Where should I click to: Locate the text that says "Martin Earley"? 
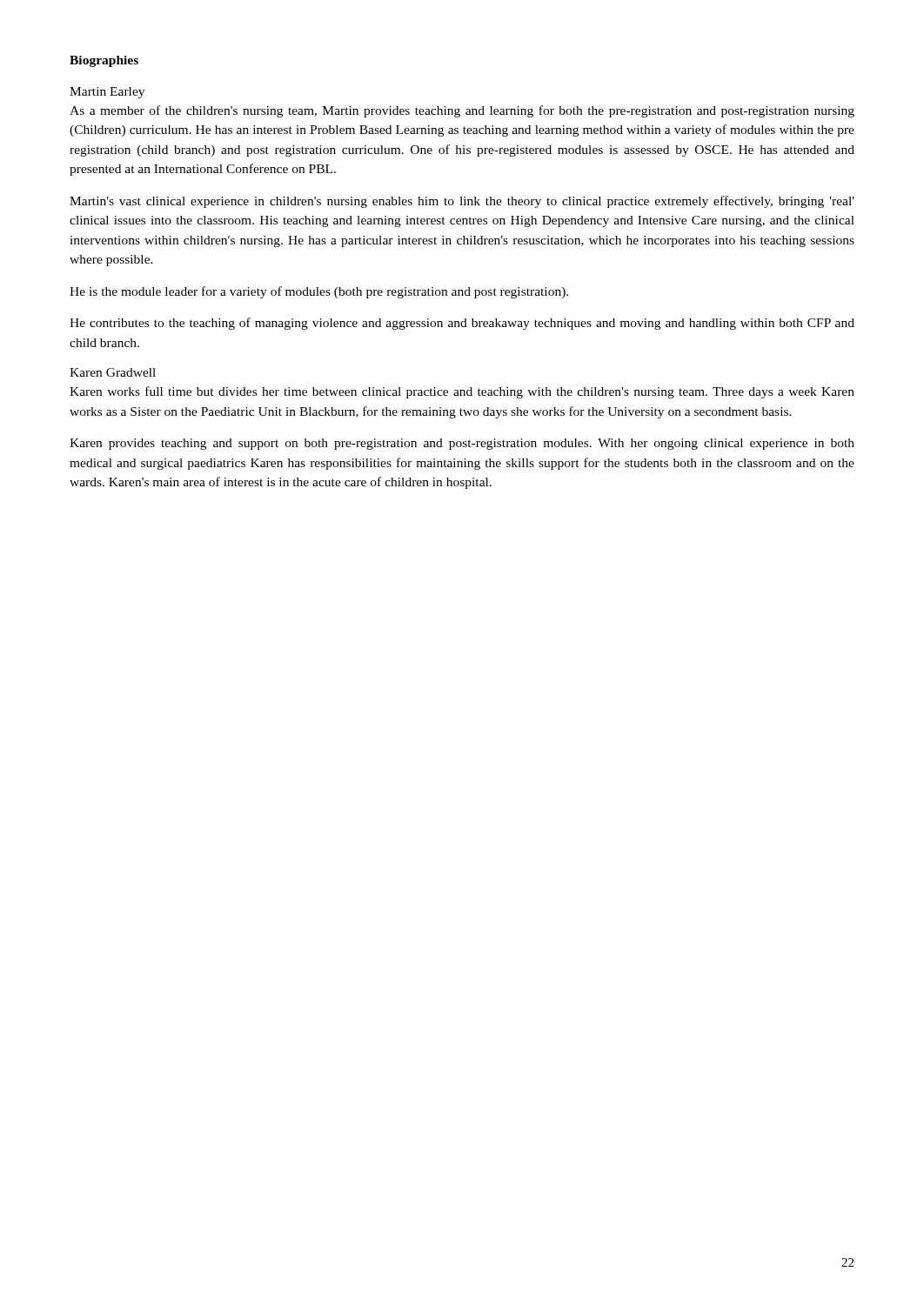coord(107,91)
